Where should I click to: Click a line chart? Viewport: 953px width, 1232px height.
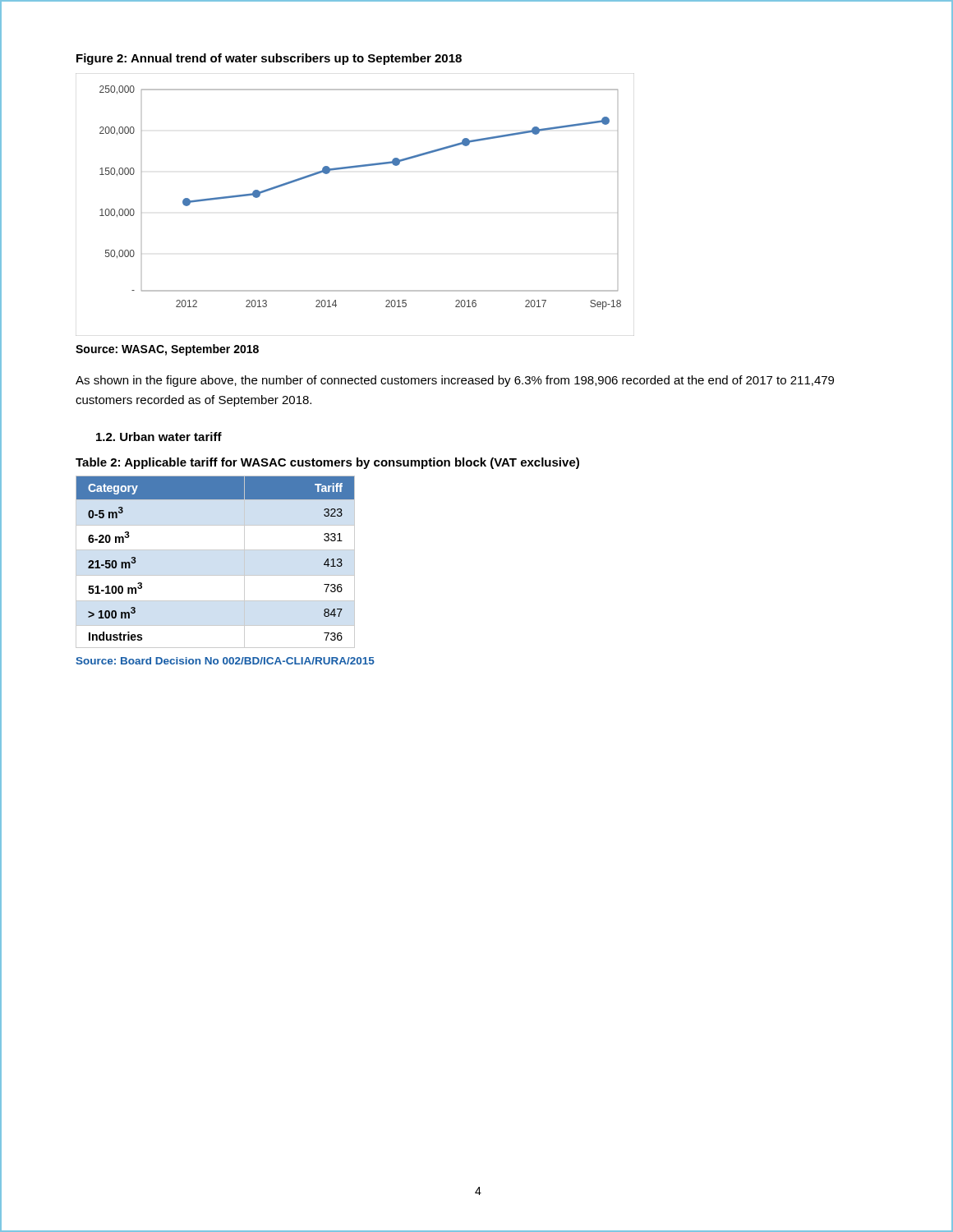point(476,205)
